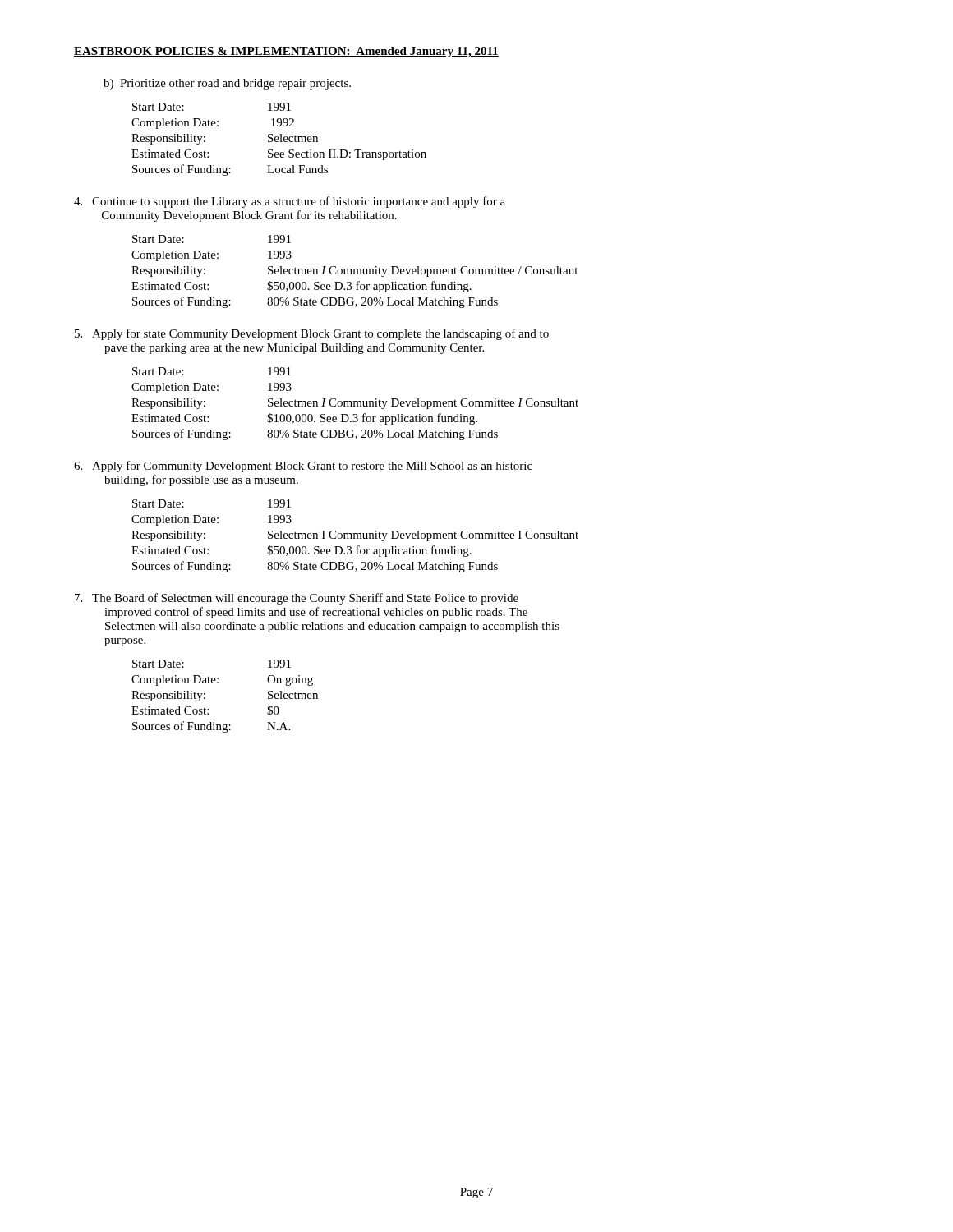This screenshot has height=1232, width=953.
Task: Find the block on this page that starts "b) Prioritize other road and bridge repair"
Action: tap(228, 83)
